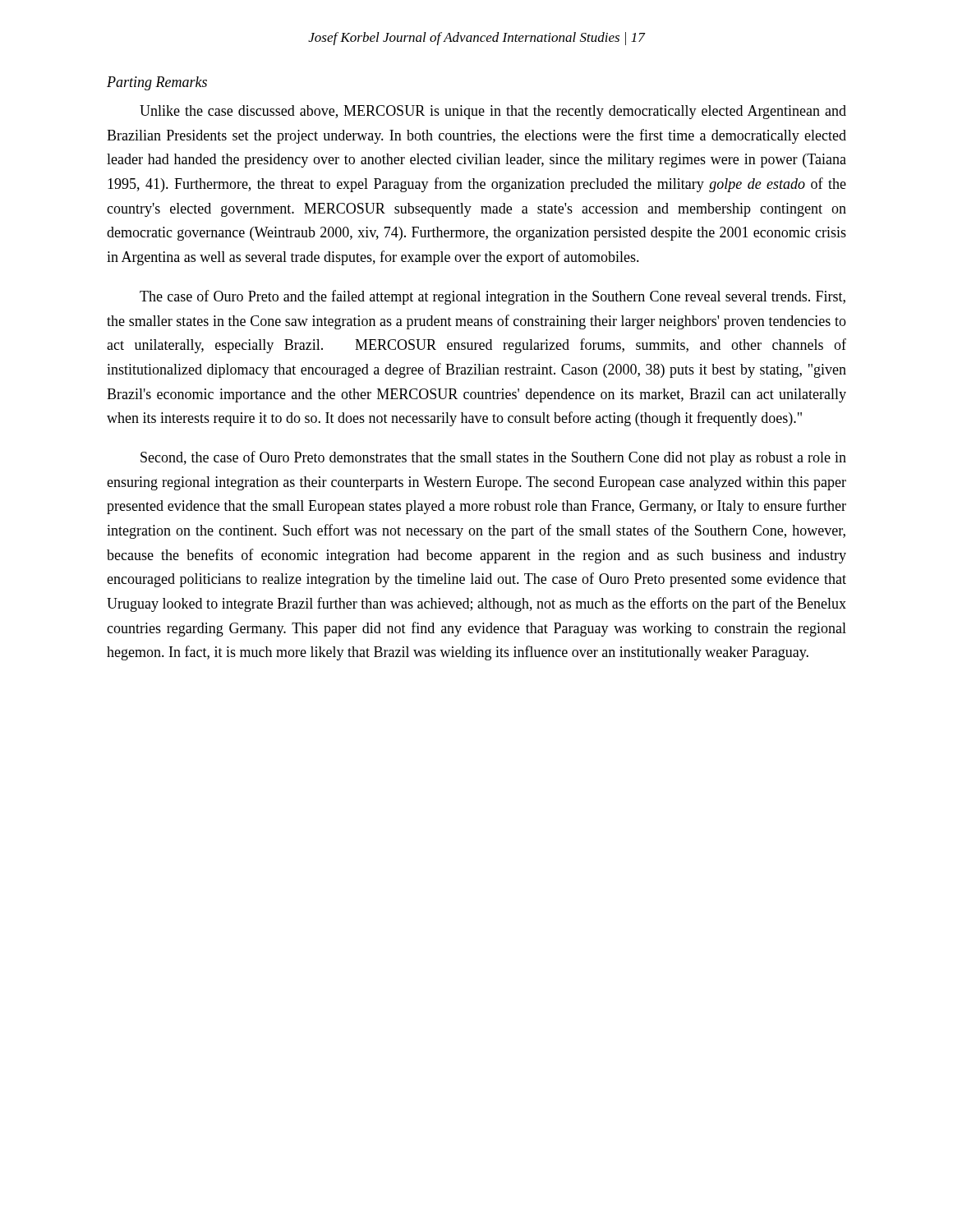Navigate to the text block starting "Unlike the case discussed above, MERCOSUR is unique"

click(x=476, y=184)
